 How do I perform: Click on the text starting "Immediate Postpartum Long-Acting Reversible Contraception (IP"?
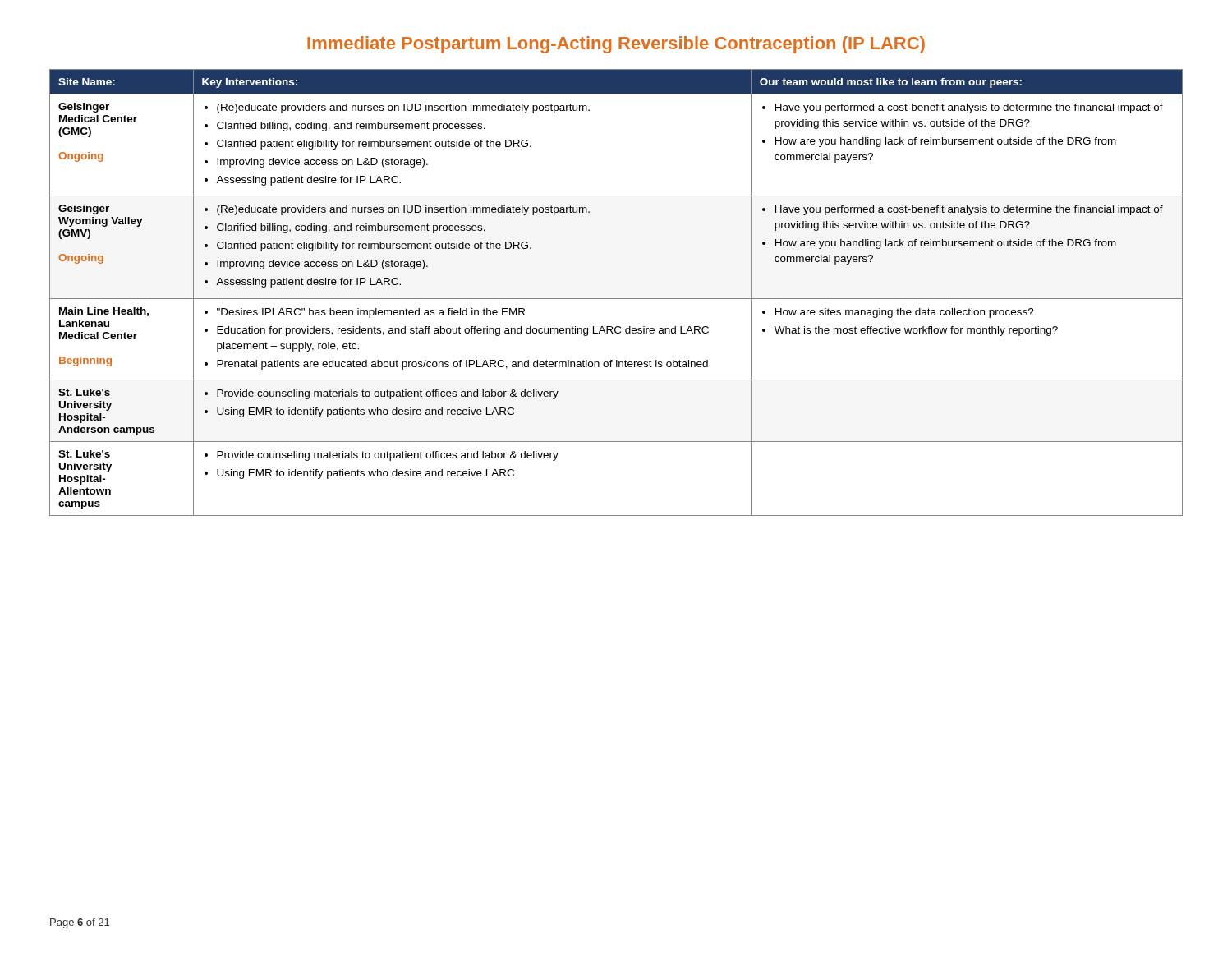[x=616, y=43]
